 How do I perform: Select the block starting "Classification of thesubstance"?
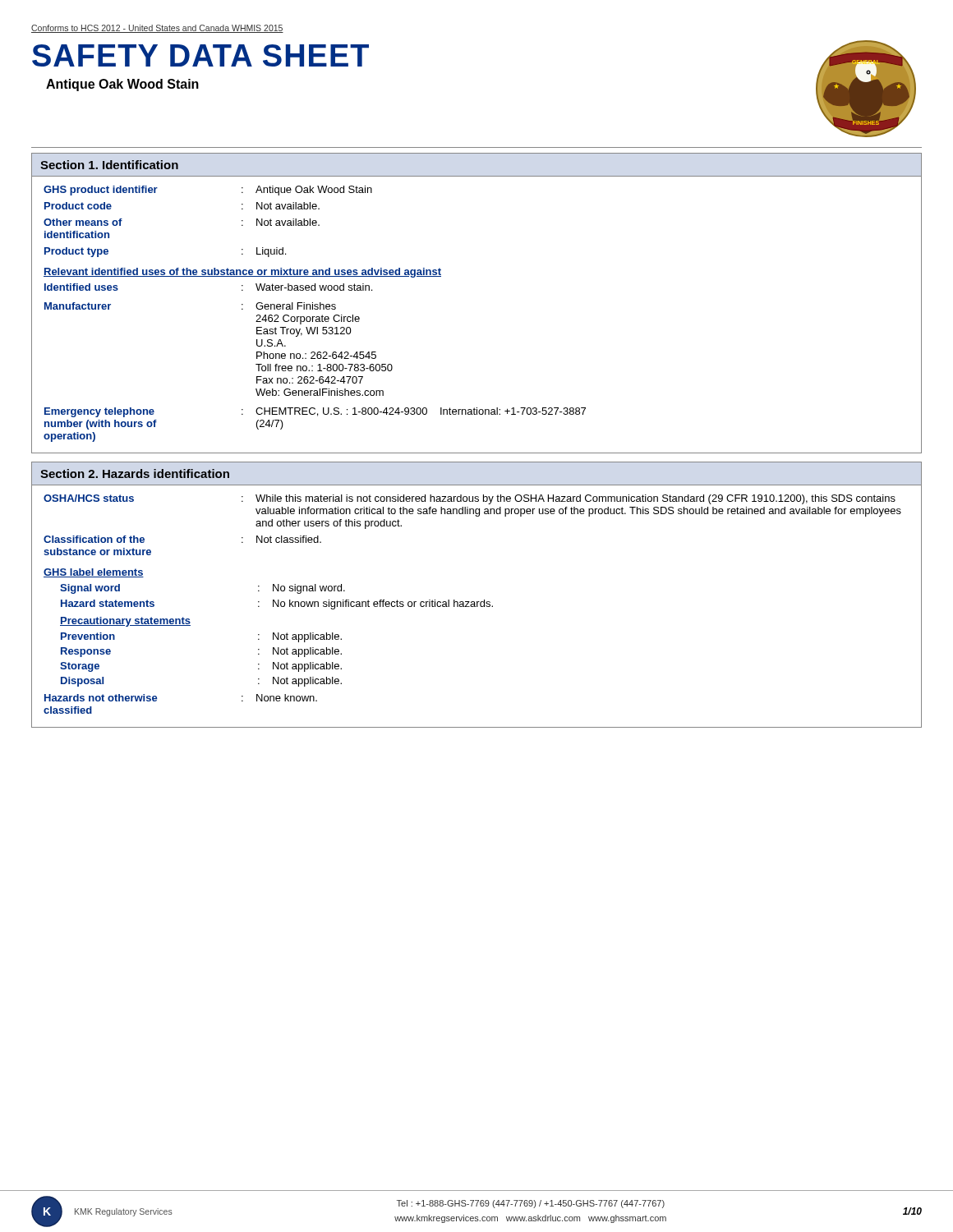[92, 539]
